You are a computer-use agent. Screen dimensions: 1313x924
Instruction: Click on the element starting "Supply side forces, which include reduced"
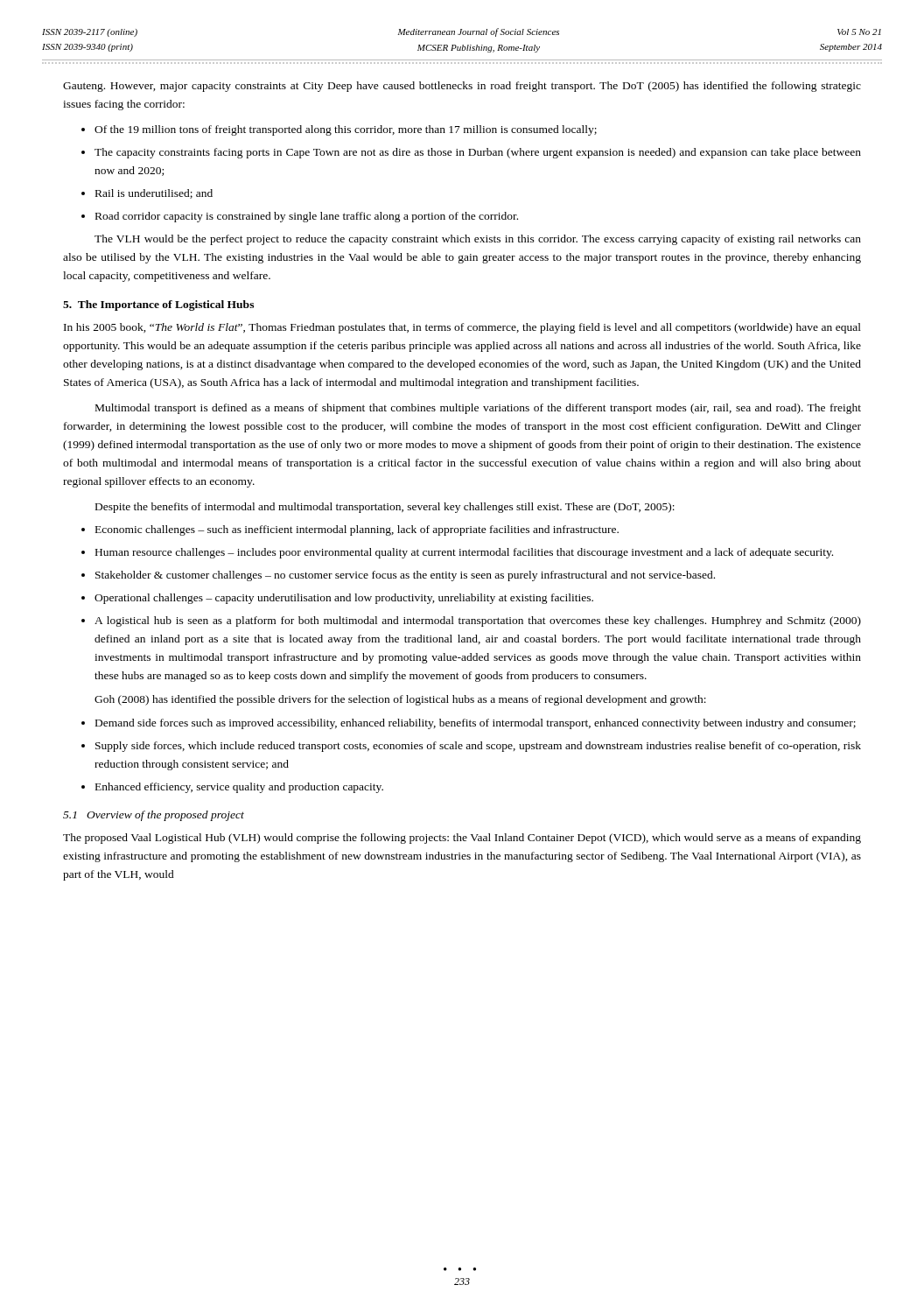[478, 754]
